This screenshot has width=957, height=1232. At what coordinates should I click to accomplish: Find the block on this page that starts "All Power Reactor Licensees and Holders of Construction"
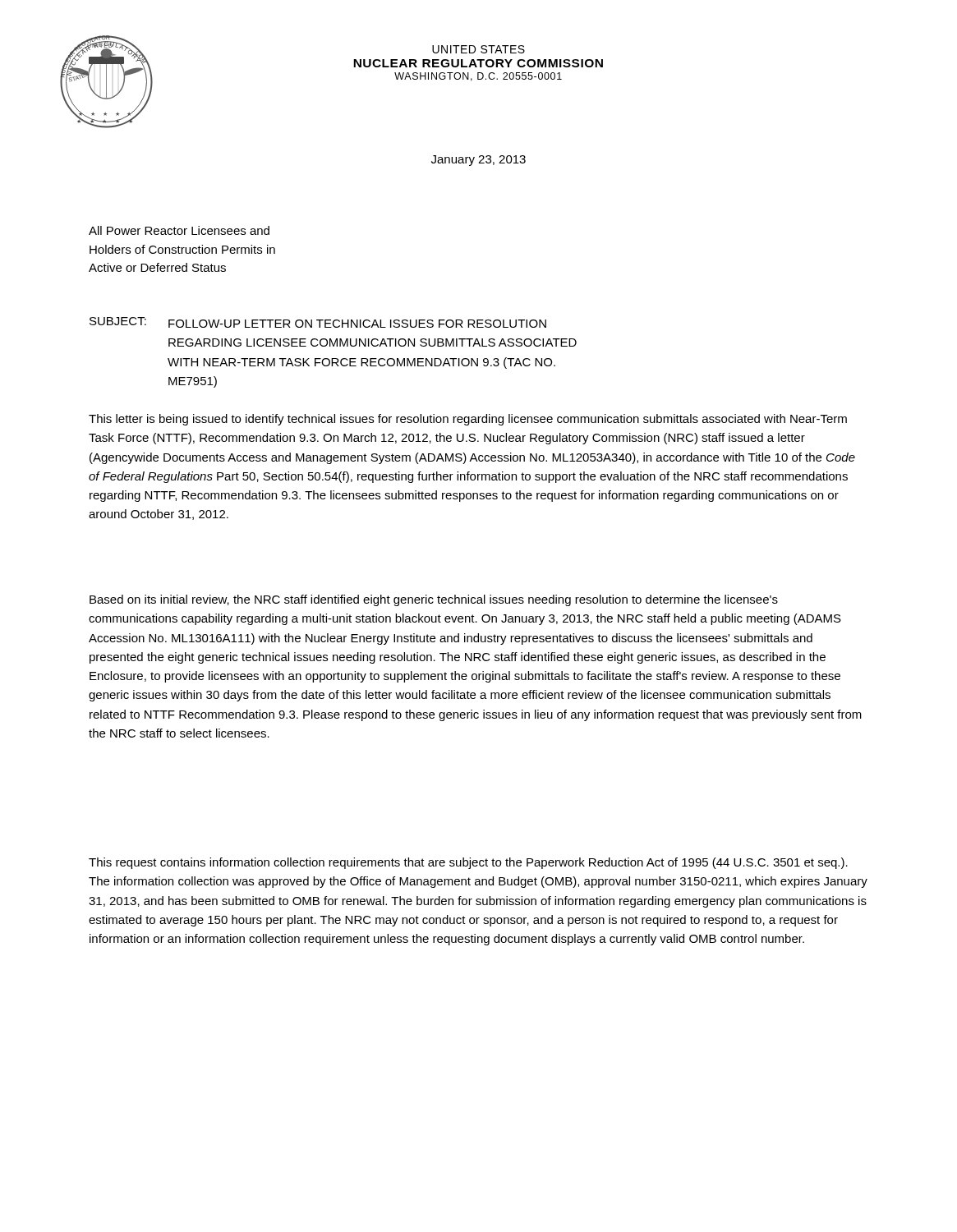point(182,249)
